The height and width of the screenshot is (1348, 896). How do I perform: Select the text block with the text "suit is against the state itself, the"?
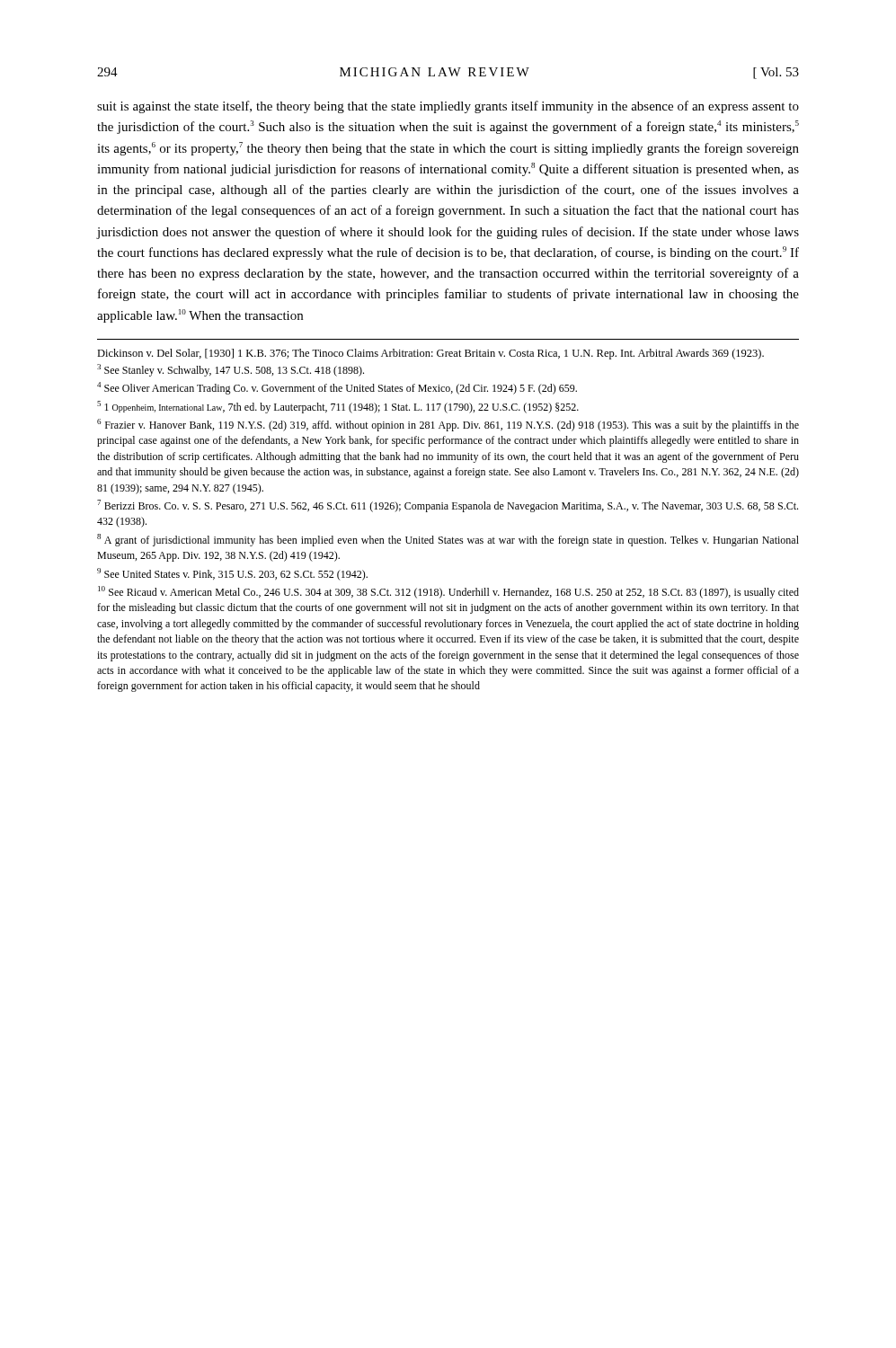tap(448, 211)
